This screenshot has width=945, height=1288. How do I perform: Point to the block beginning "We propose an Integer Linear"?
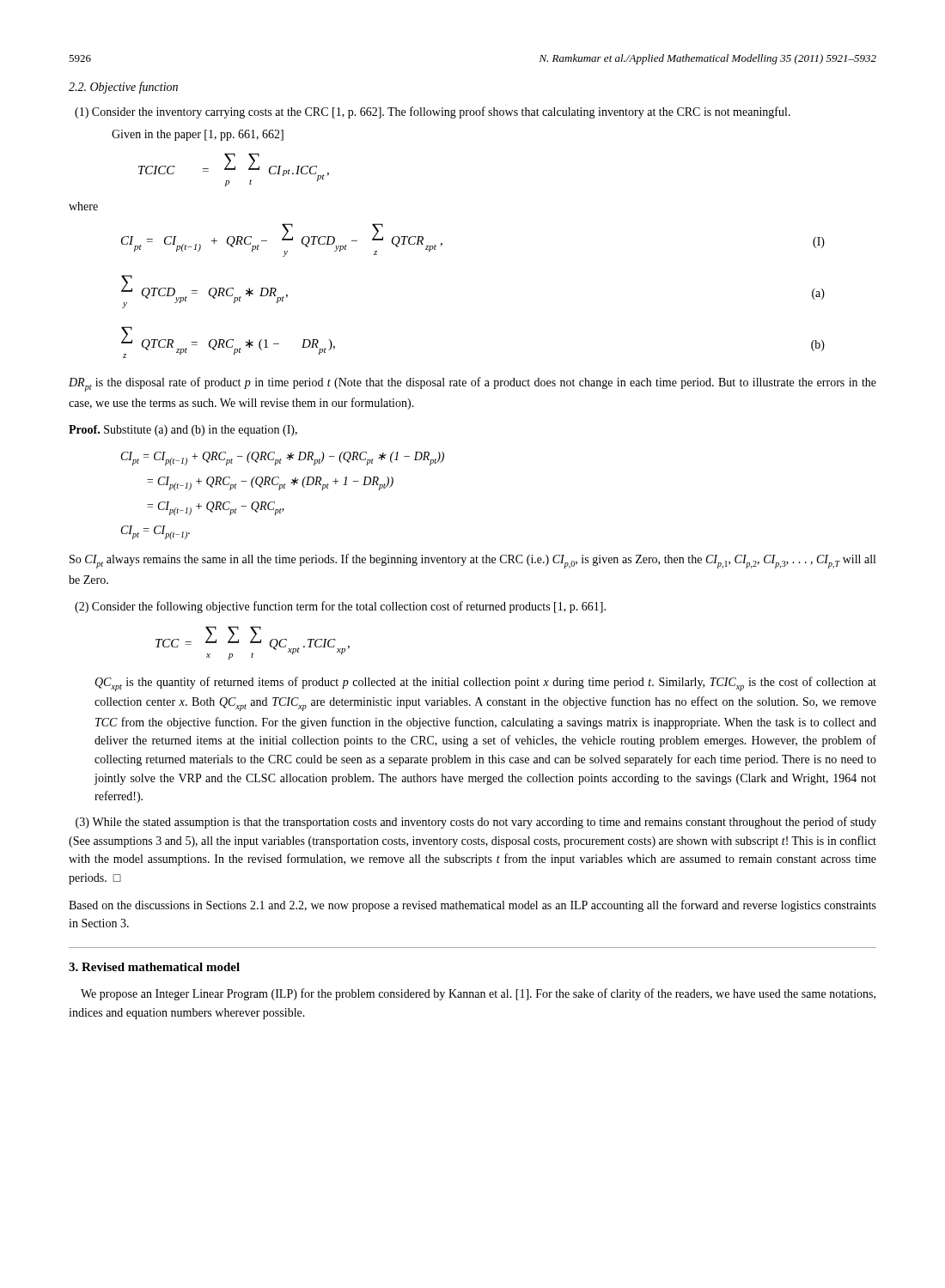pyautogui.click(x=472, y=1003)
